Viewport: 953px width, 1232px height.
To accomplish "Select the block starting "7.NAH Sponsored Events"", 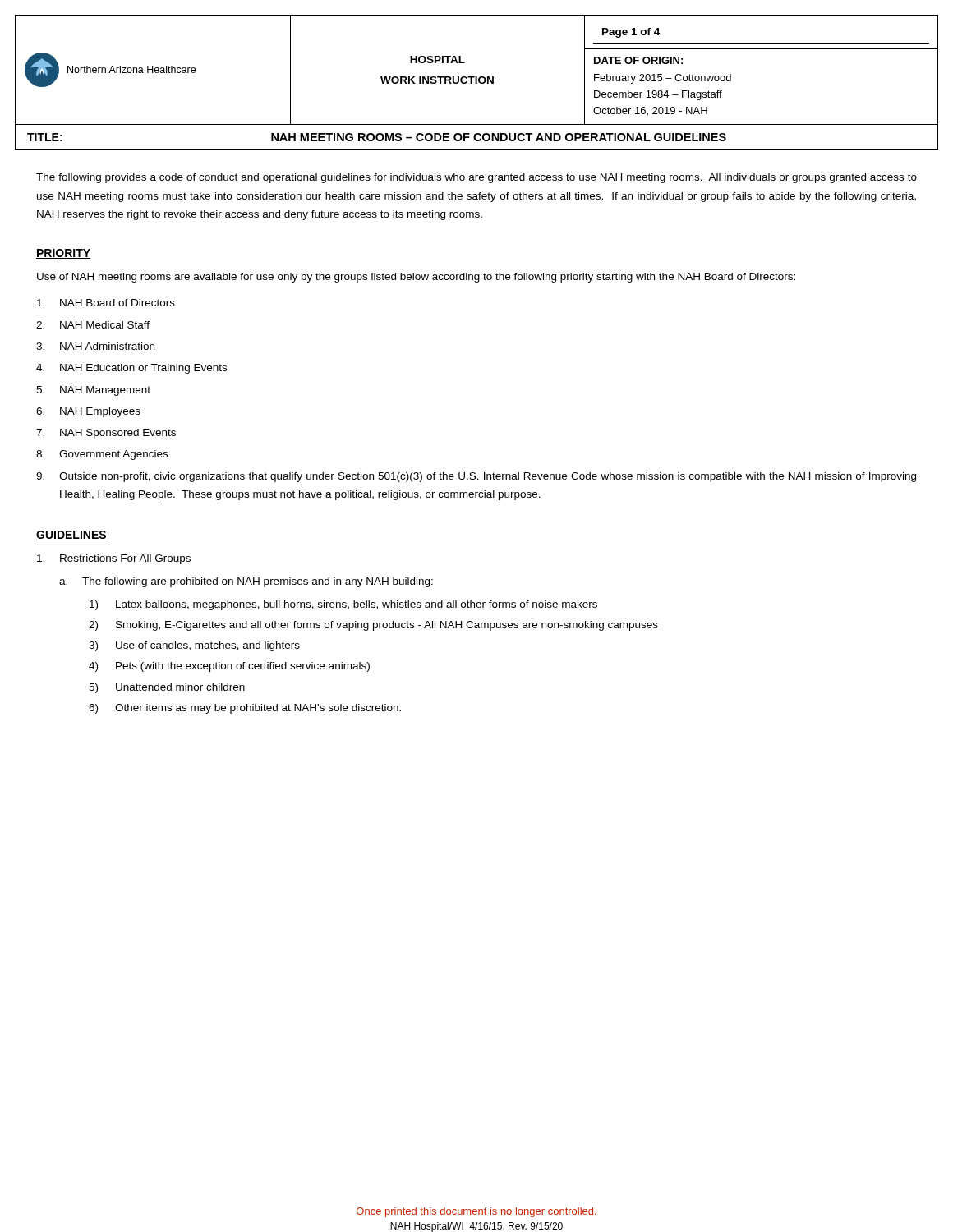I will click(x=106, y=434).
